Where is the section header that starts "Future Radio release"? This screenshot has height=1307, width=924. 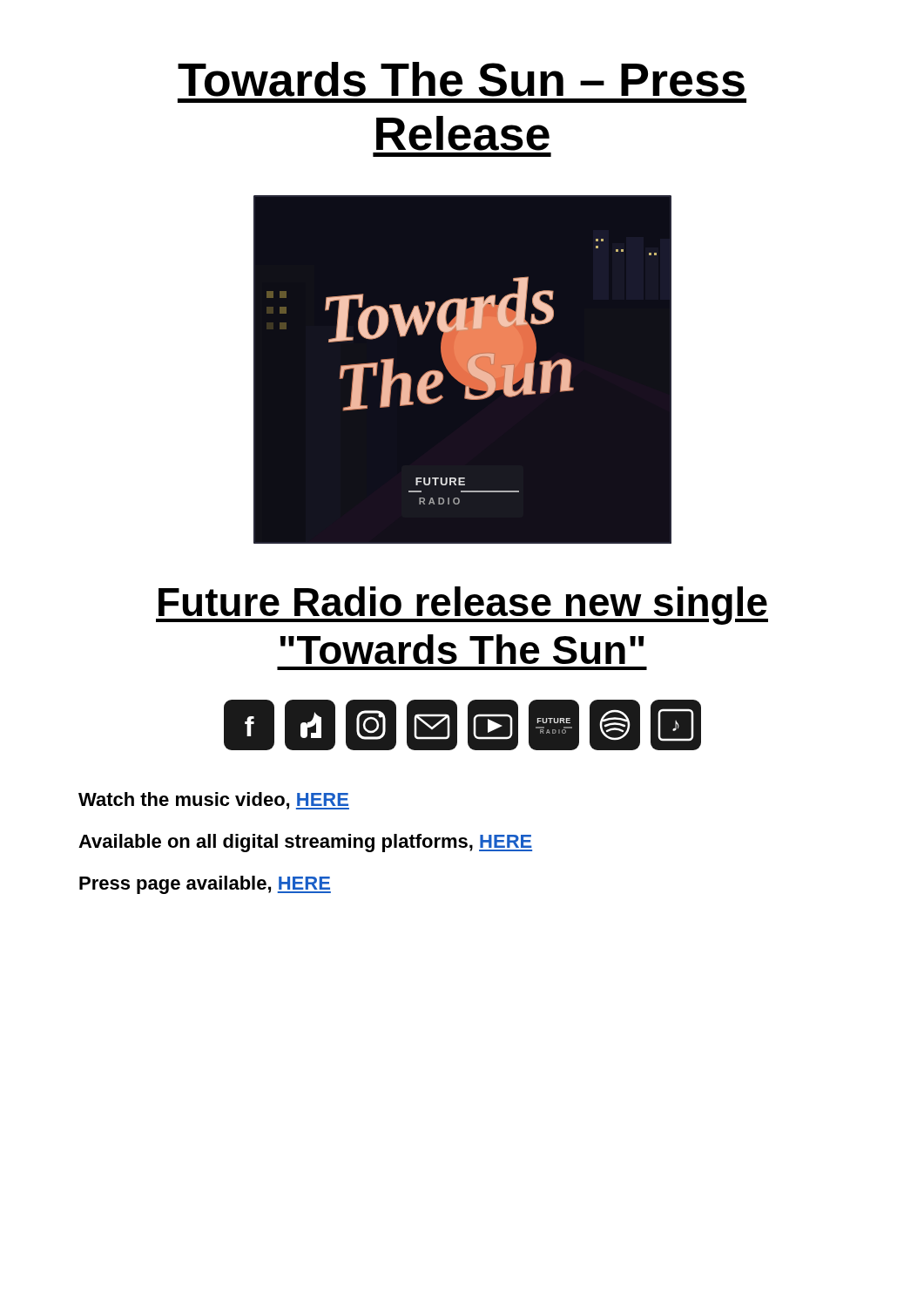[462, 627]
